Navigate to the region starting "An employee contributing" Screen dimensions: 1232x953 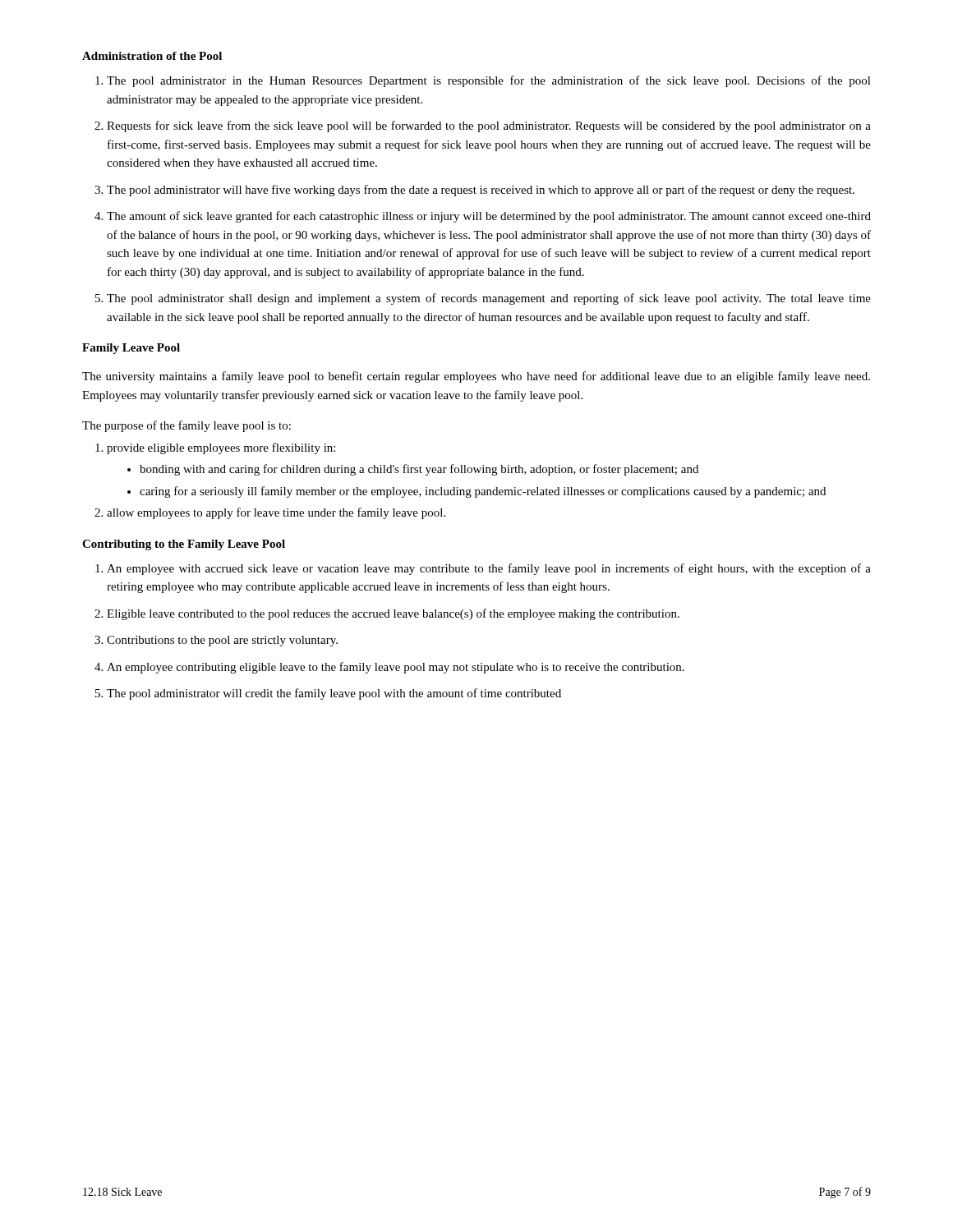[476, 667]
